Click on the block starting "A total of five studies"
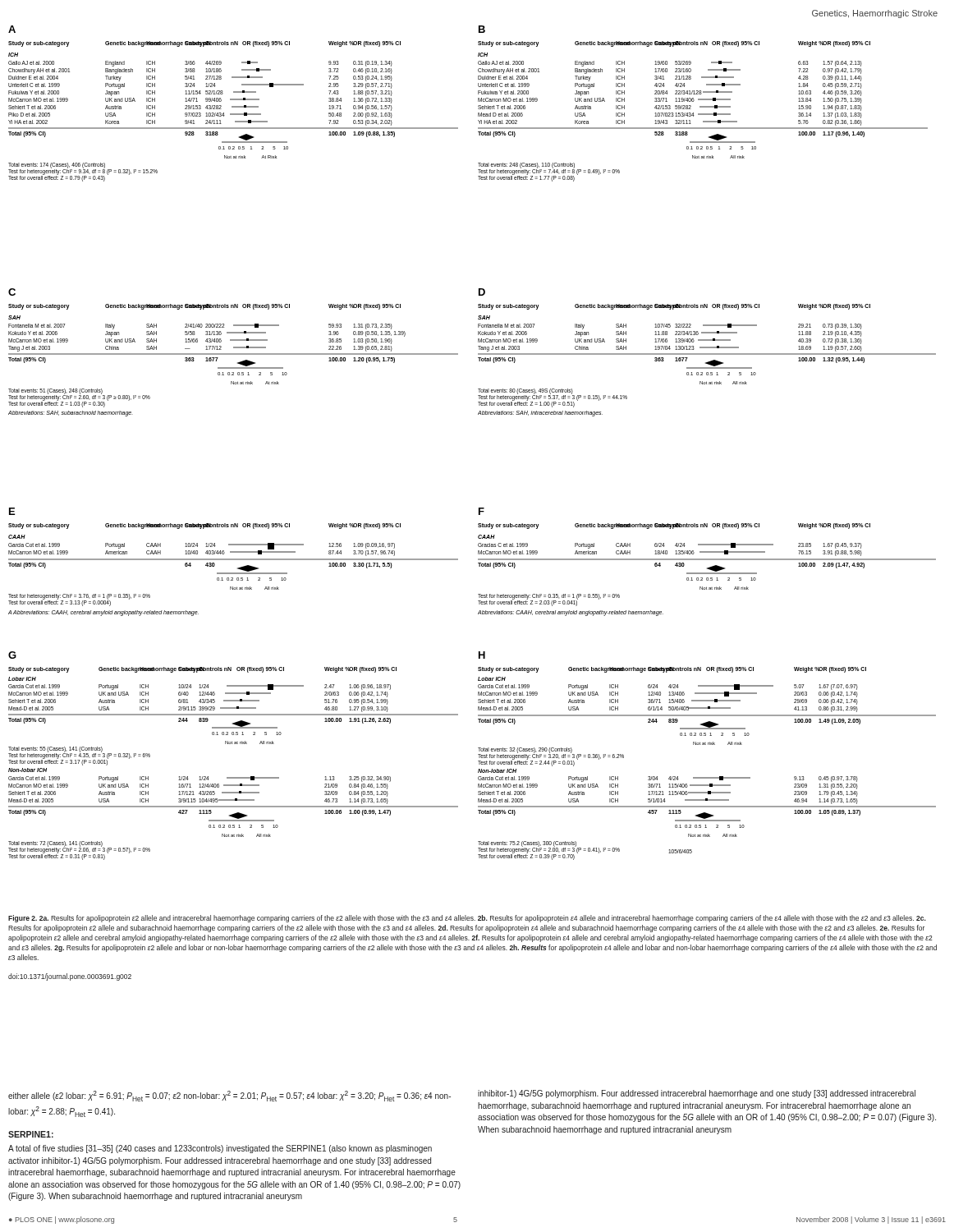This screenshot has width=954, height=1232. (234, 1172)
